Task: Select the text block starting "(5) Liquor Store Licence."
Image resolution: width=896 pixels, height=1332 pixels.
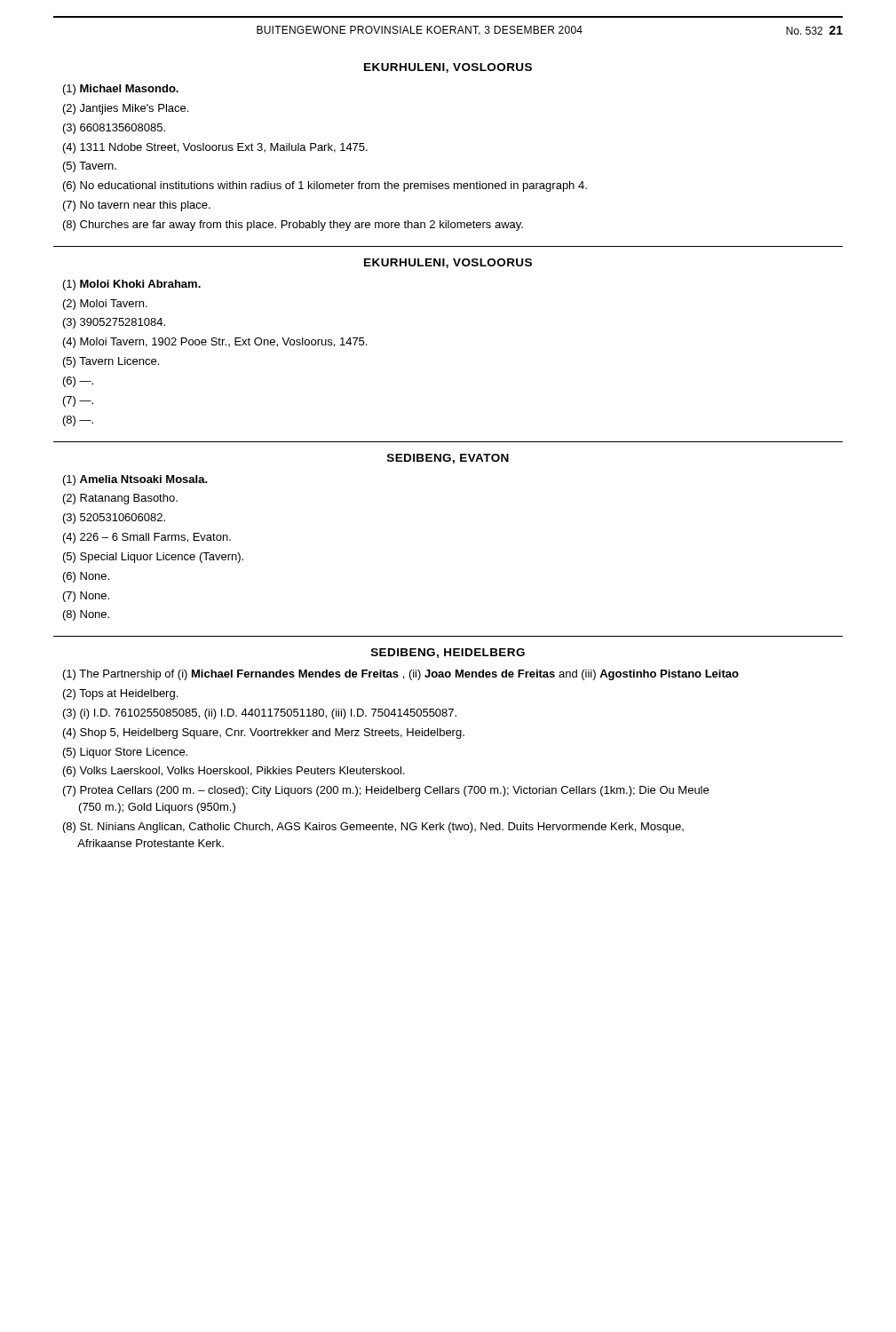Action: pyautogui.click(x=125, y=751)
